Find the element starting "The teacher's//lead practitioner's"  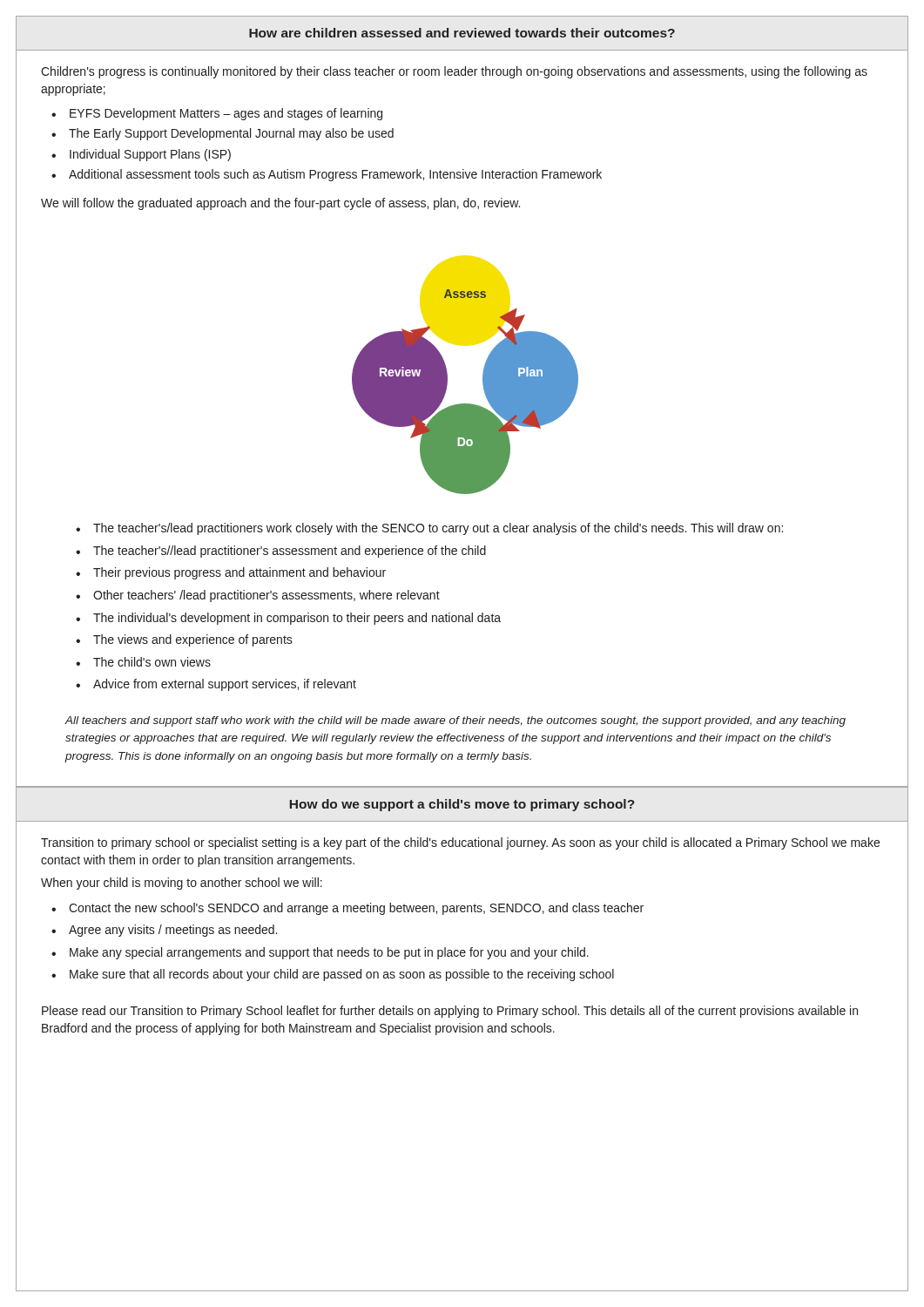pos(290,551)
